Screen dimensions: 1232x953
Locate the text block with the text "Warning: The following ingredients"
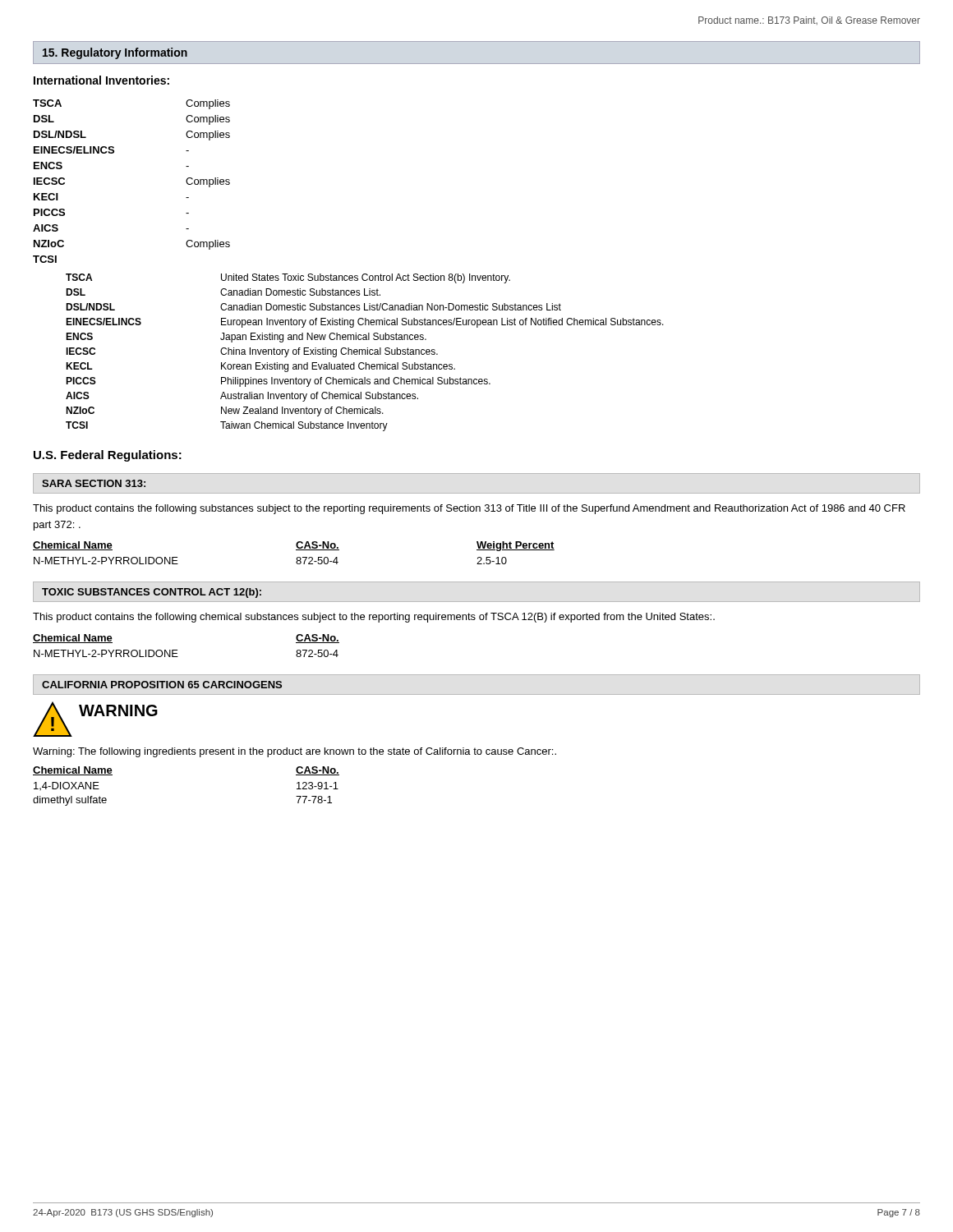tap(295, 751)
